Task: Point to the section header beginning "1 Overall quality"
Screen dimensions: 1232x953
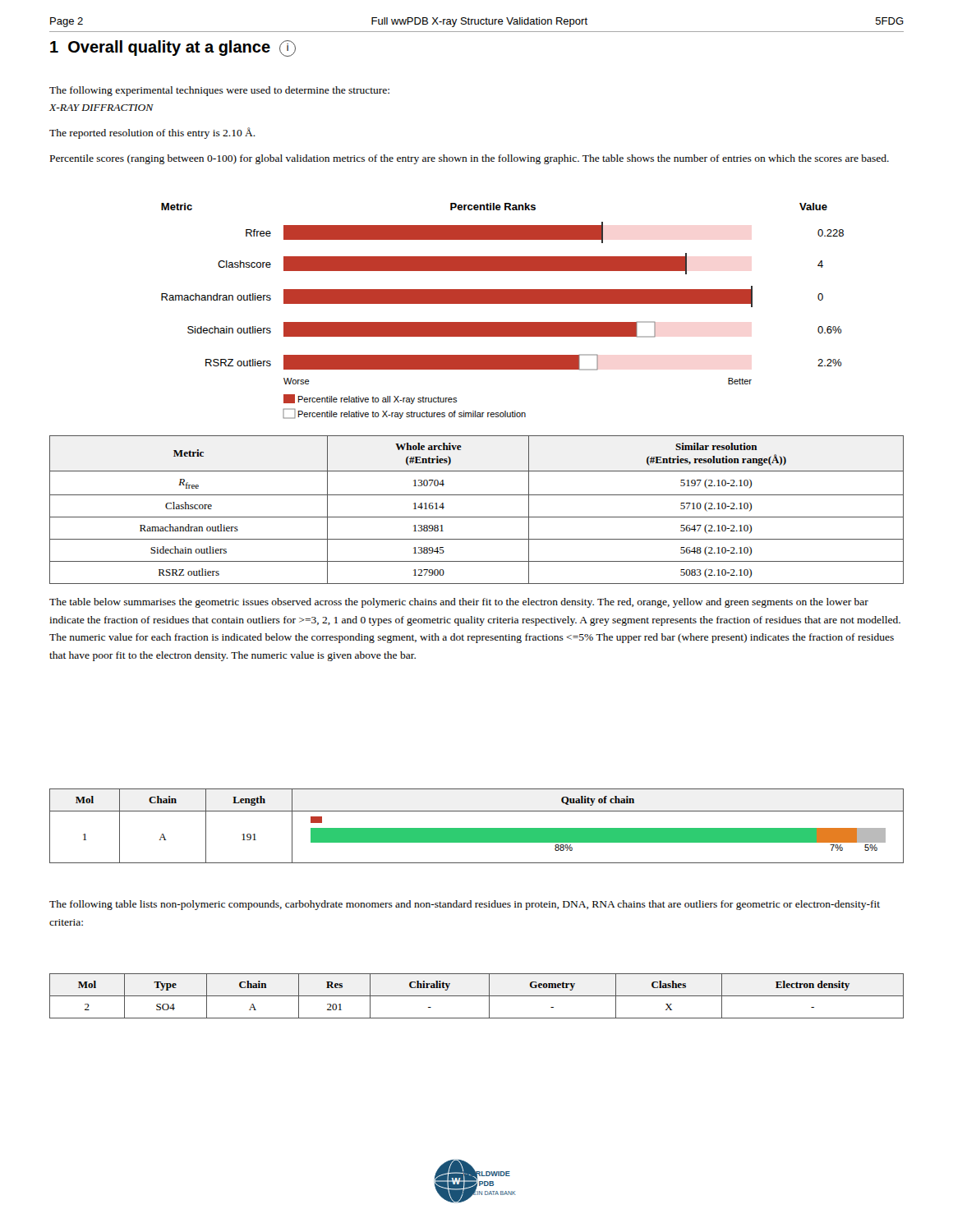Action: coord(173,47)
